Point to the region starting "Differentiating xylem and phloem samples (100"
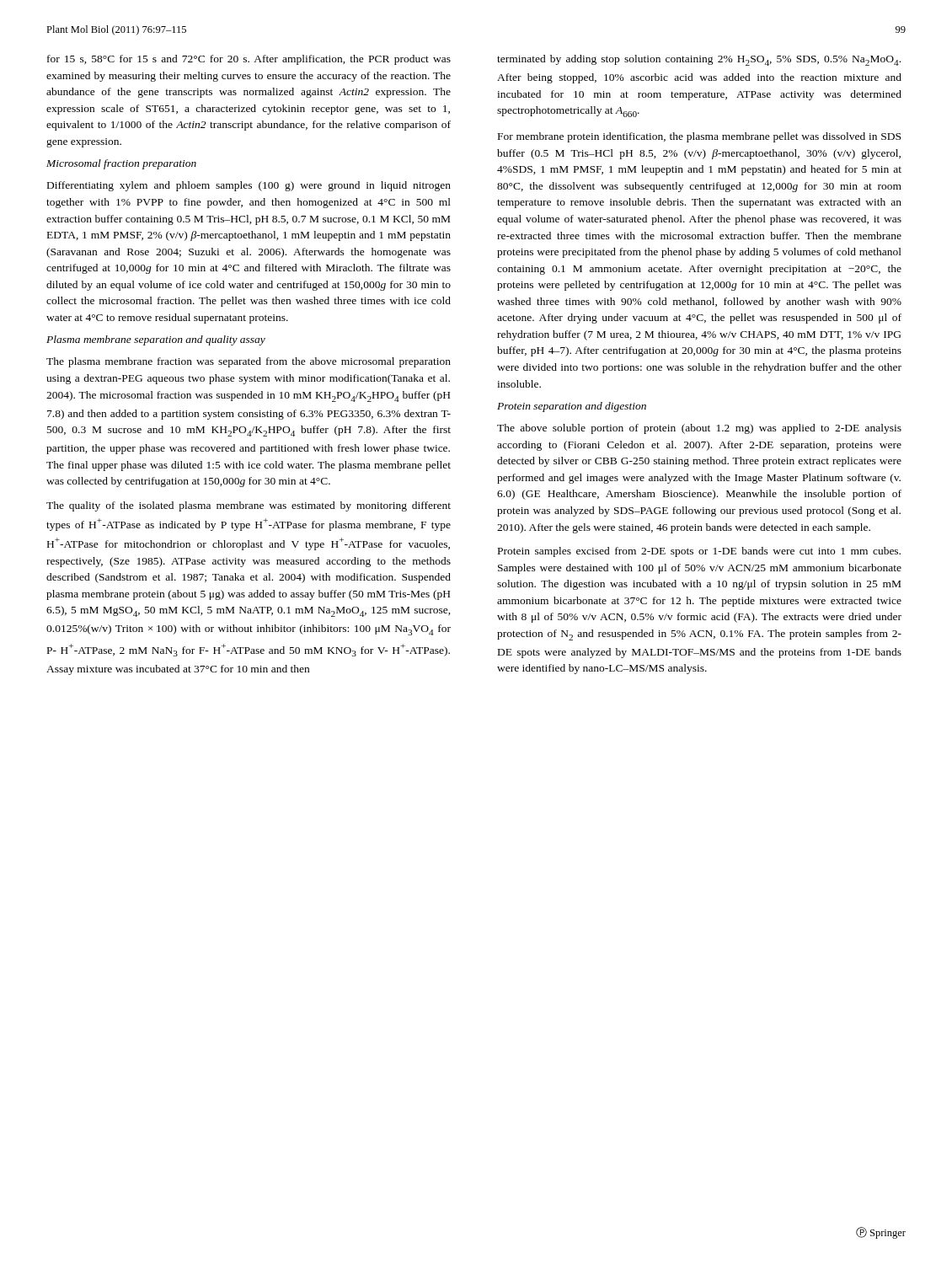 point(249,251)
